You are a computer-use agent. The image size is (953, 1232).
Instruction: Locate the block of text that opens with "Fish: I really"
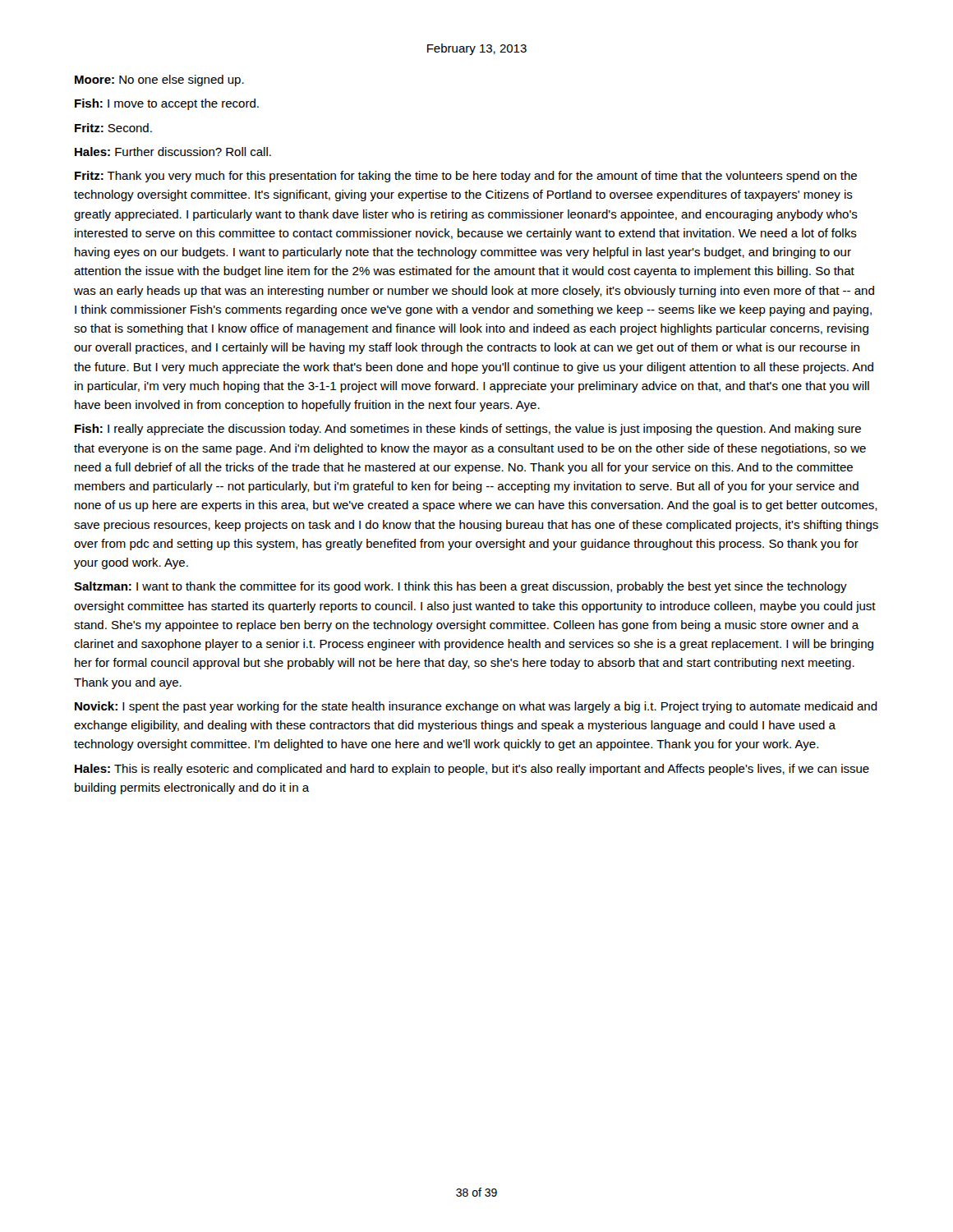476,495
